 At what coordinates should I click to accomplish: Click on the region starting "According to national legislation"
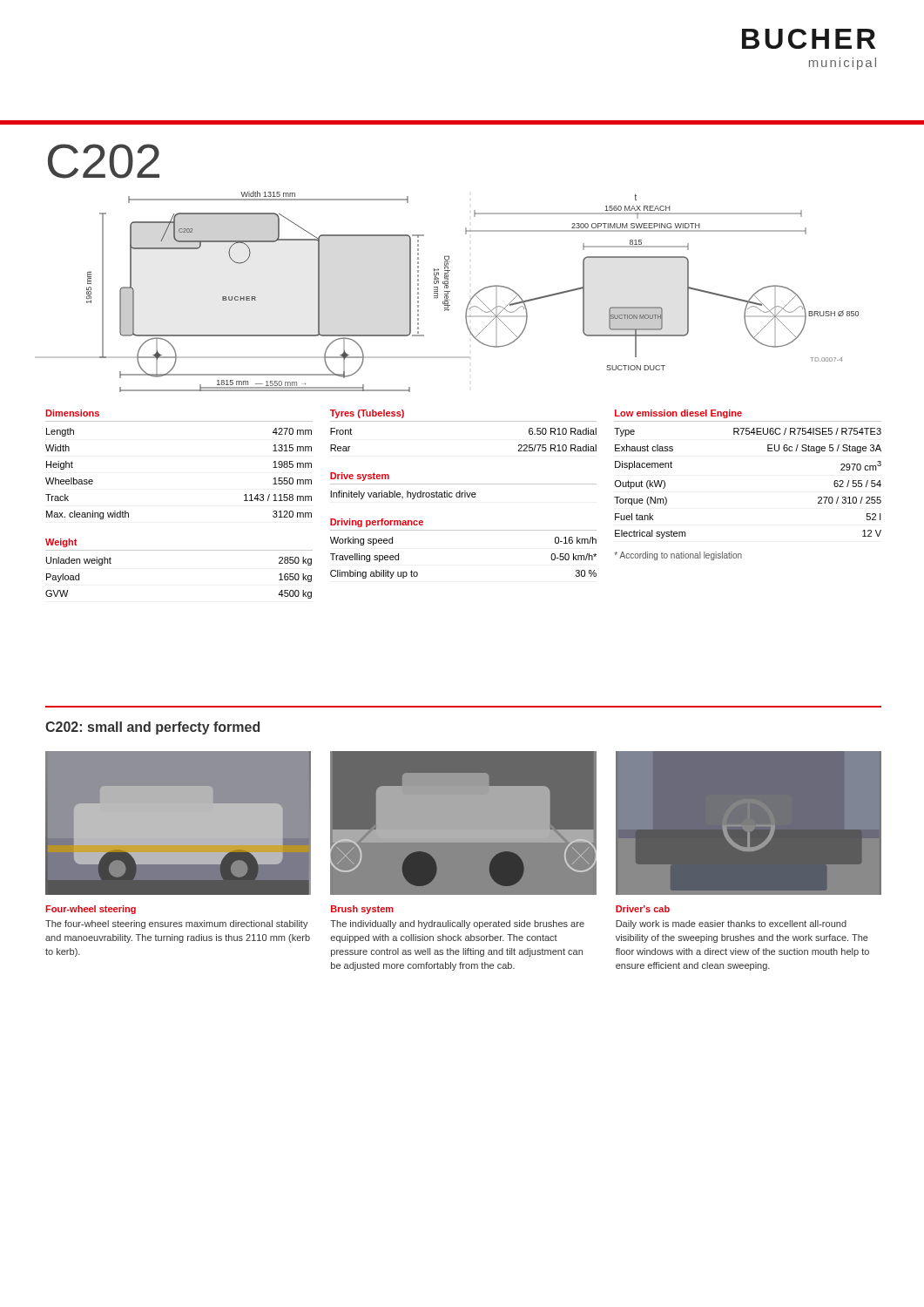tap(678, 555)
